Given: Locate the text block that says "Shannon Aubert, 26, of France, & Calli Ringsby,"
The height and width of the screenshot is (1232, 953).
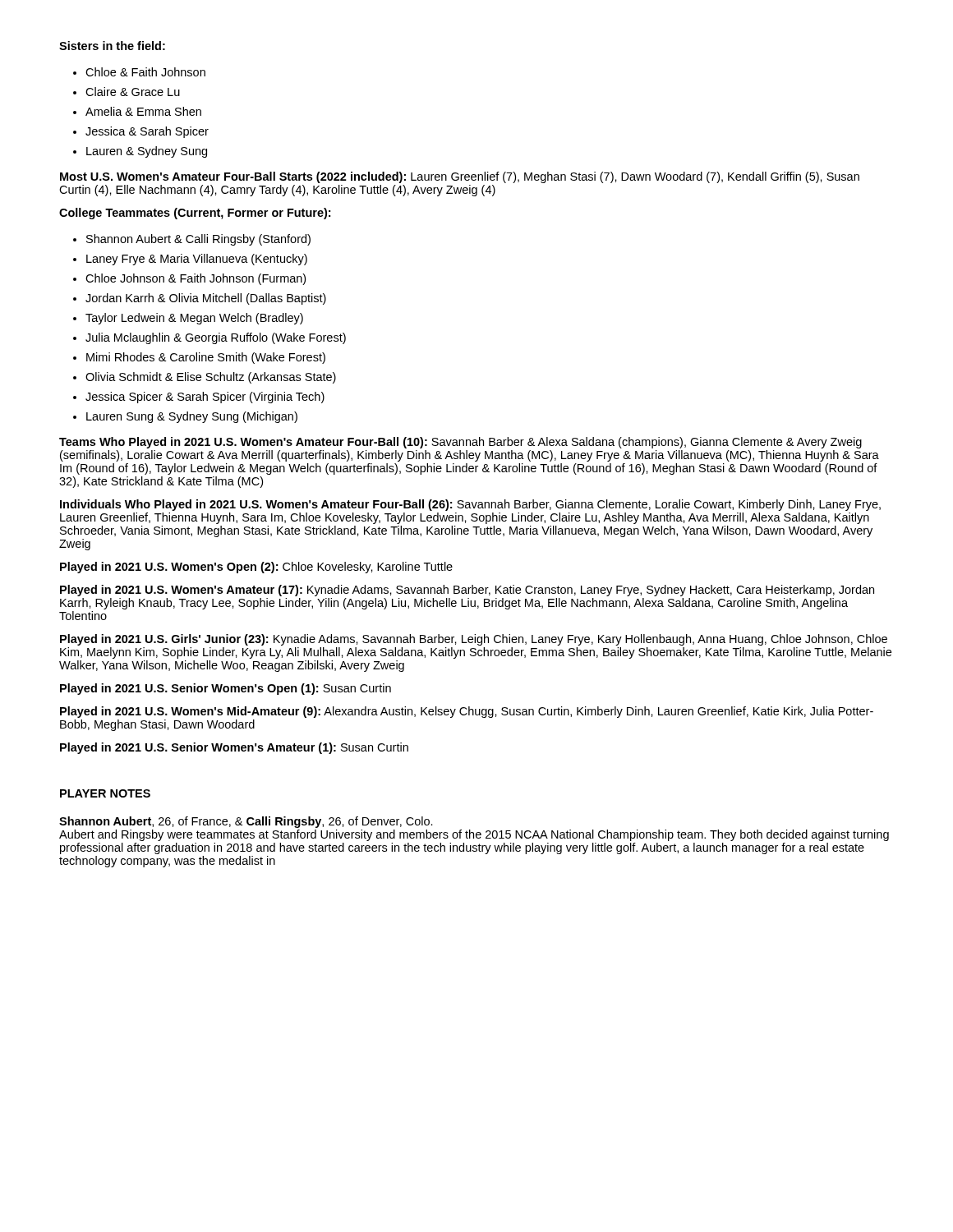Looking at the screenshot, I should tap(474, 841).
